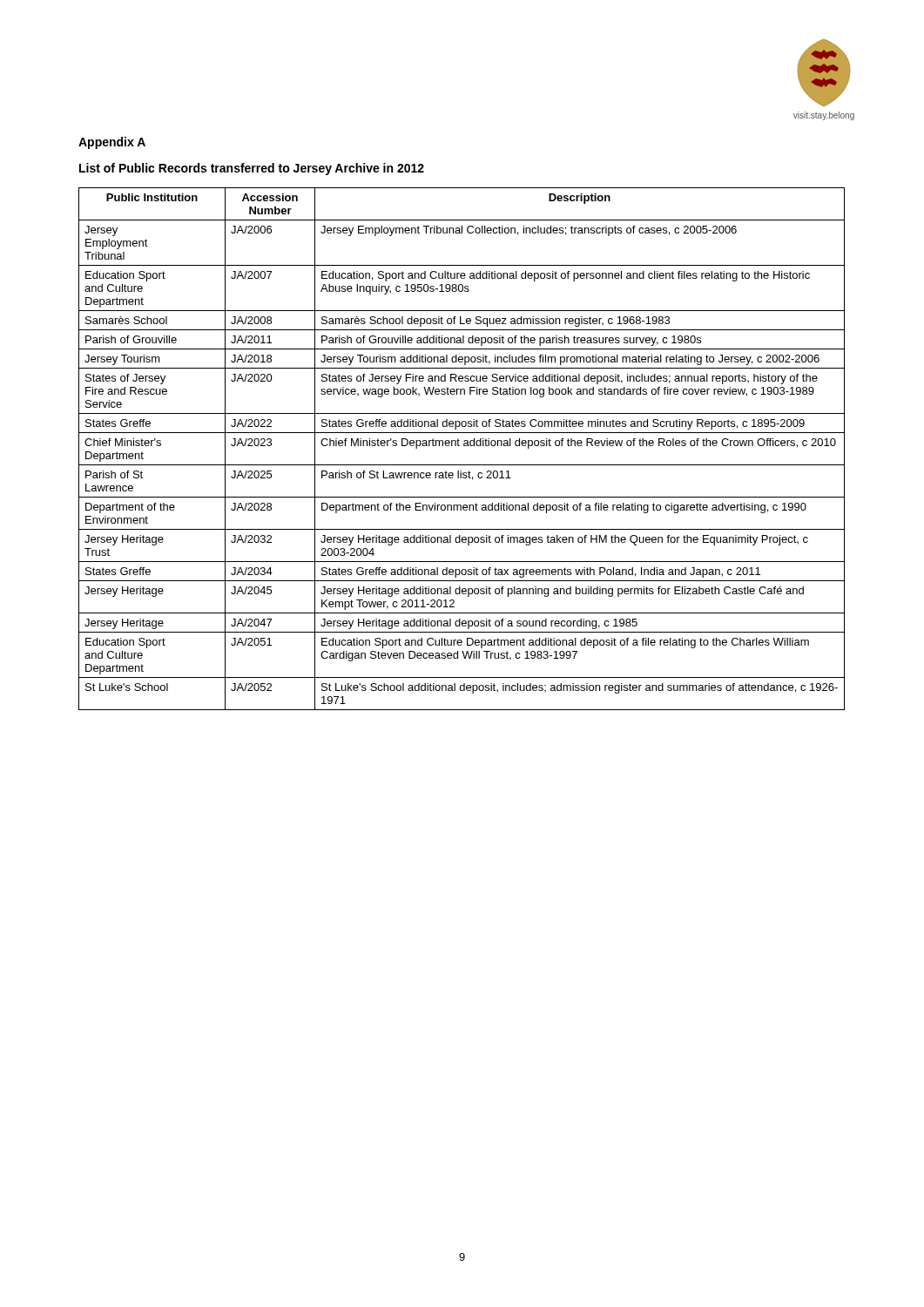The height and width of the screenshot is (1307, 924).
Task: Locate the logo
Action: (824, 78)
